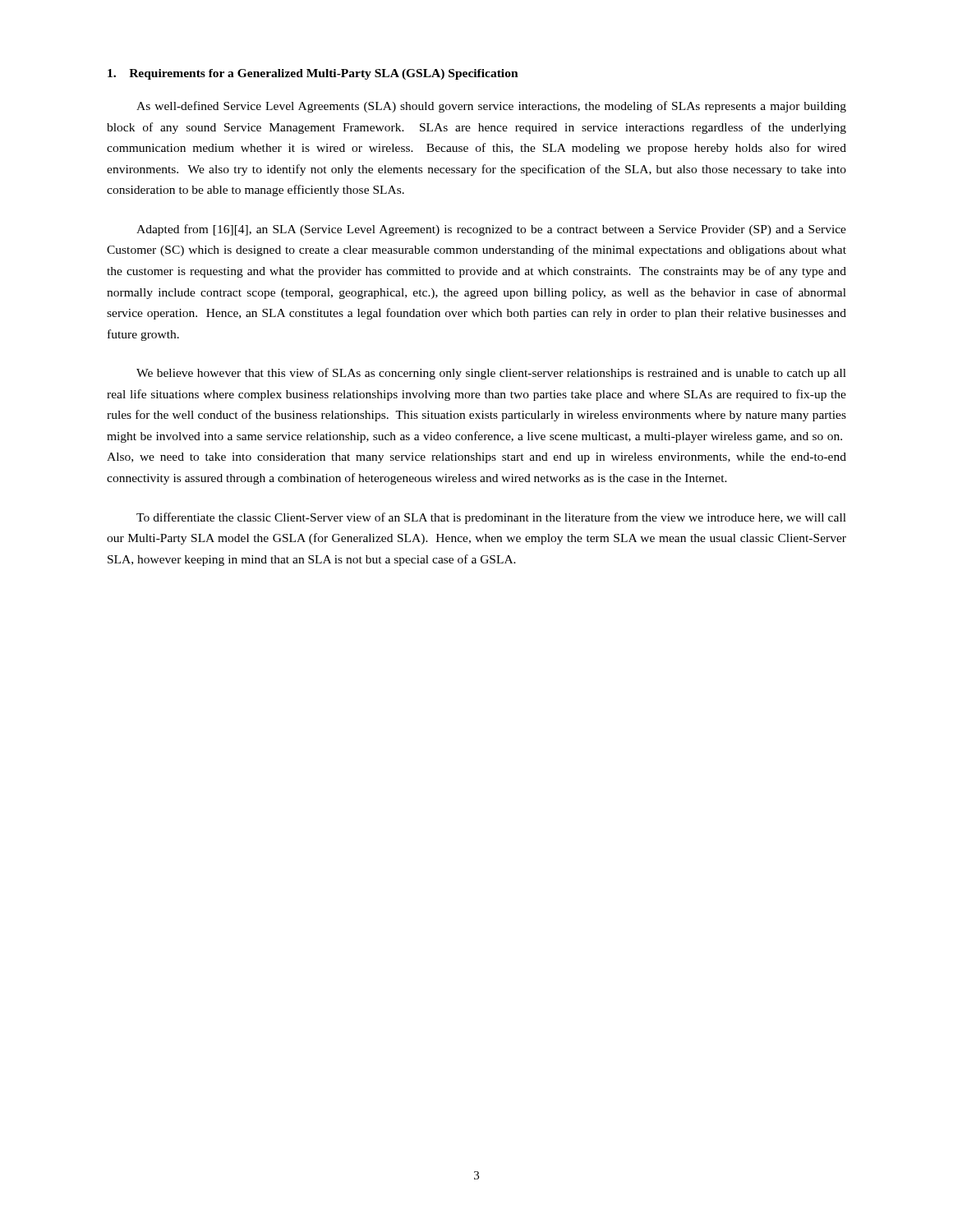953x1232 pixels.
Task: Point to the section header beginning "1. Requirements for a Generalized Multi-Party"
Action: [x=312, y=73]
